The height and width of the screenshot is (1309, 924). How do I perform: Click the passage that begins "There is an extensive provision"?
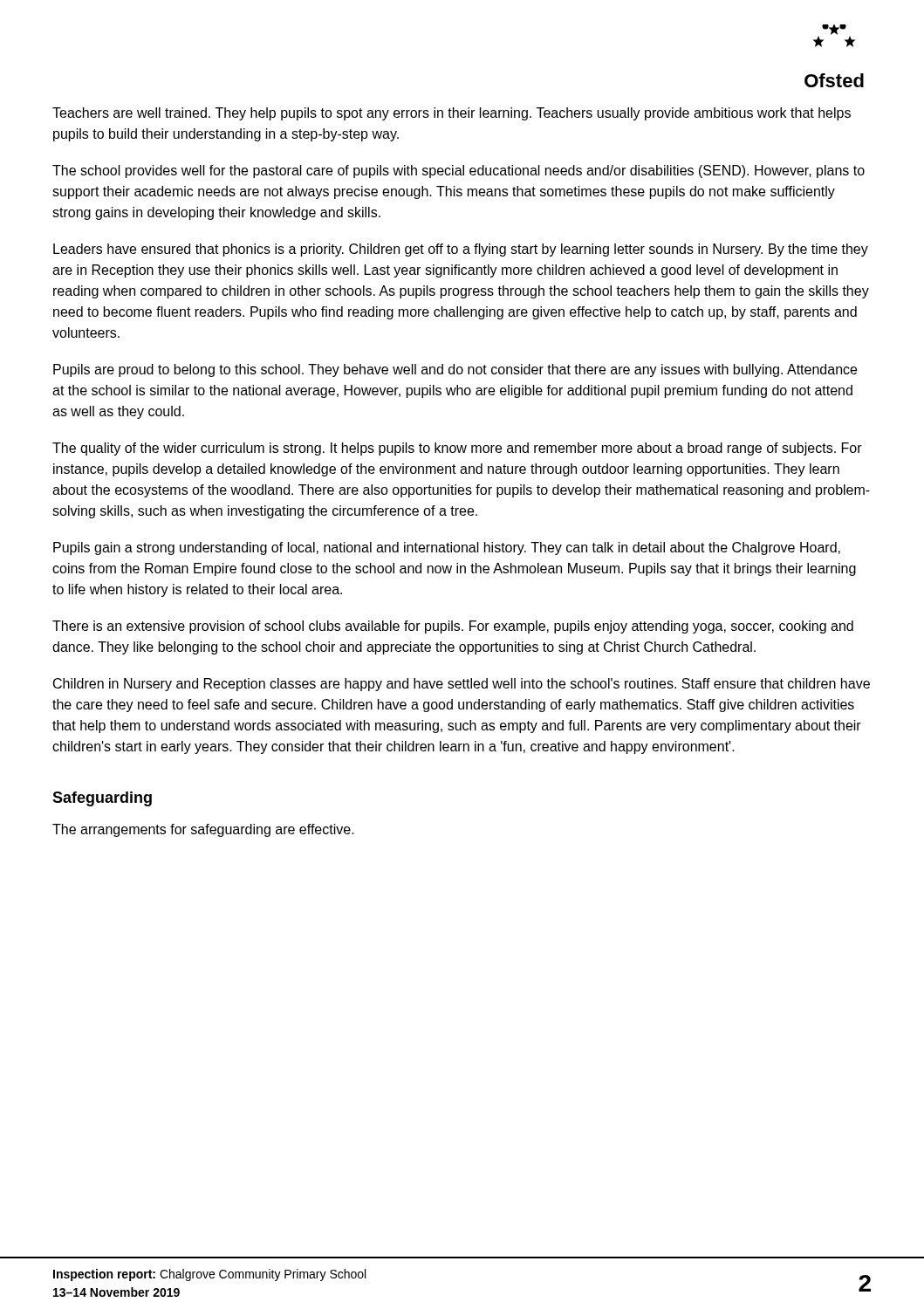[453, 637]
